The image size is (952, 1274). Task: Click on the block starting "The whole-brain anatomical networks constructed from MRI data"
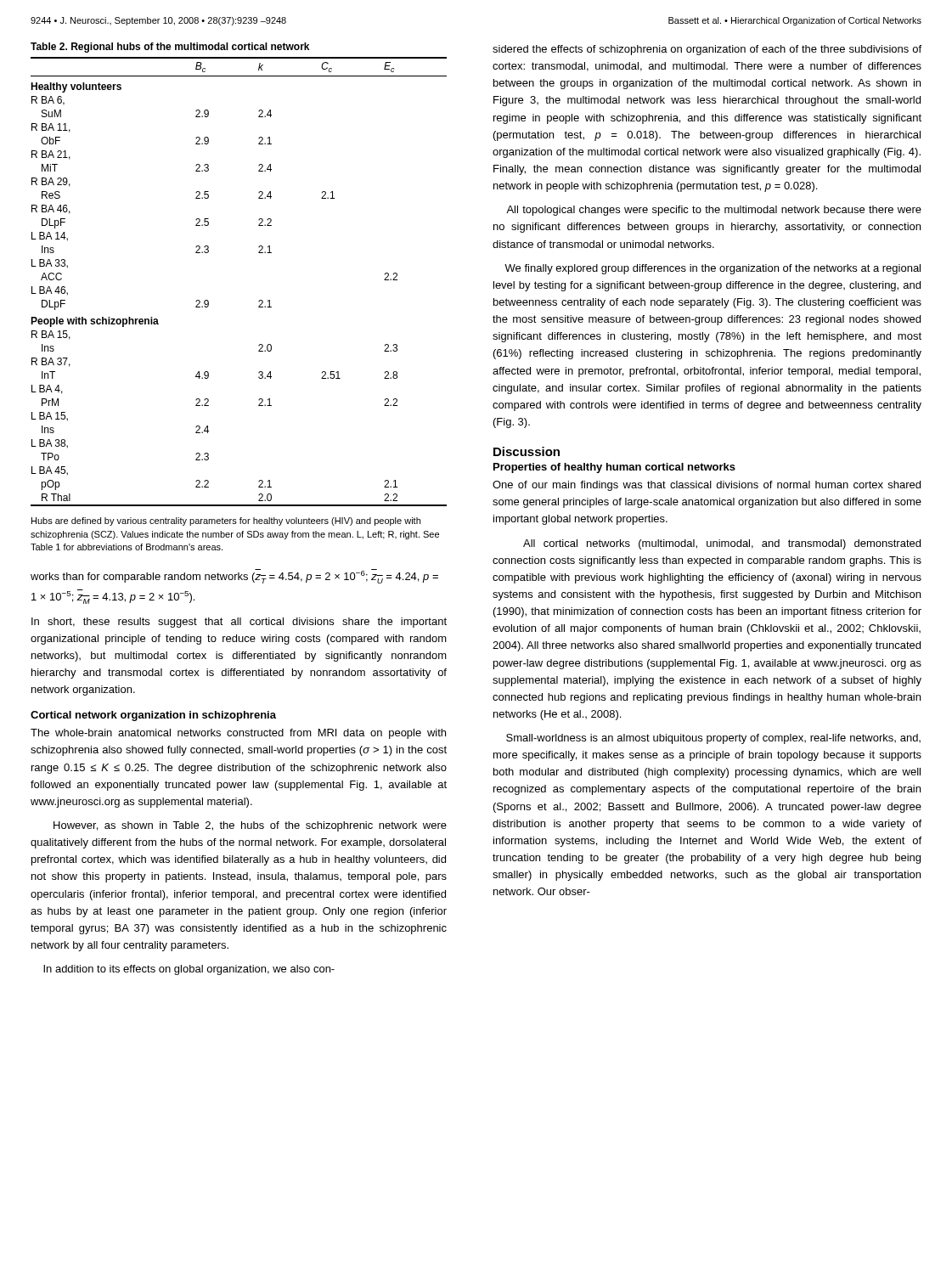[239, 767]
